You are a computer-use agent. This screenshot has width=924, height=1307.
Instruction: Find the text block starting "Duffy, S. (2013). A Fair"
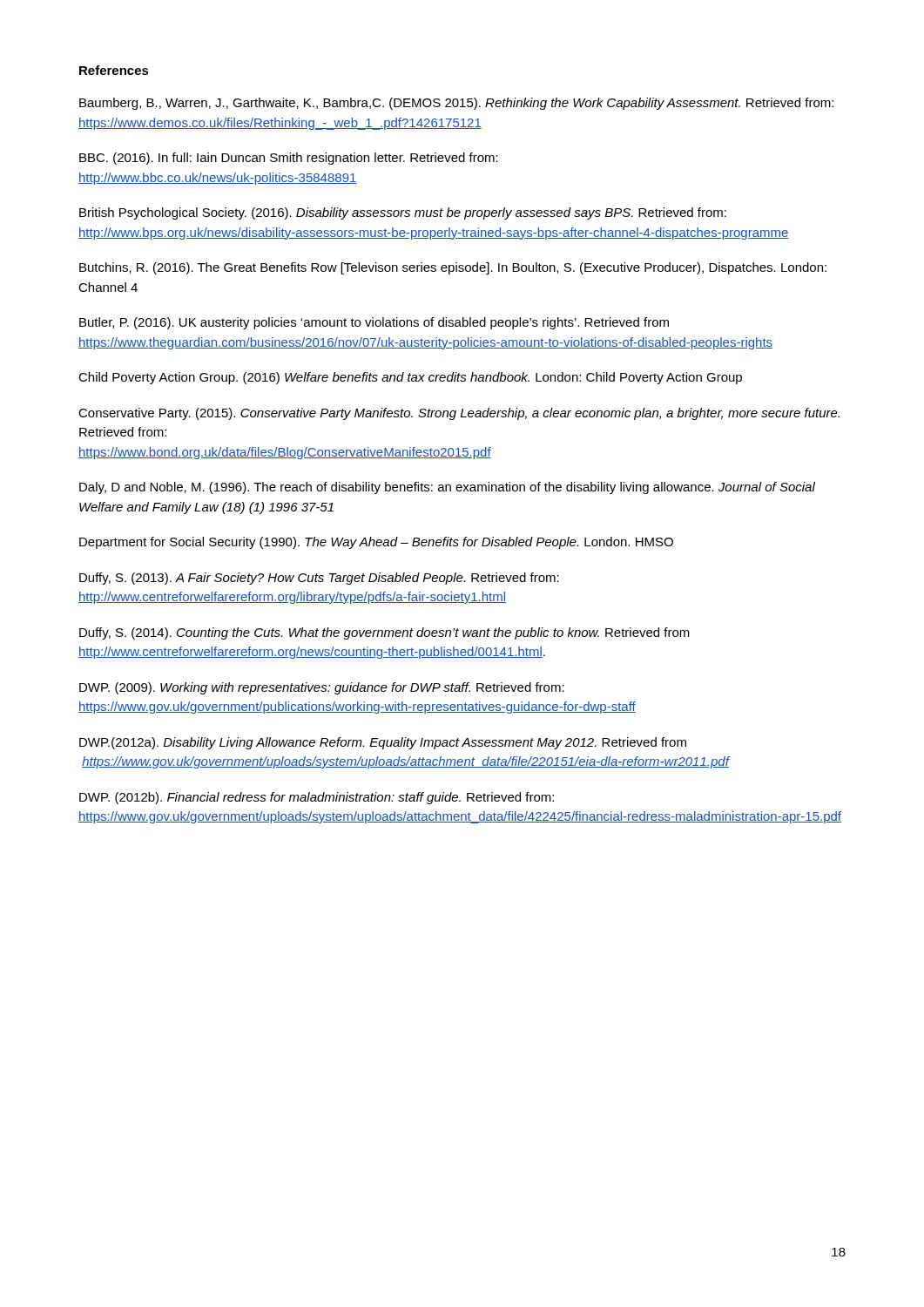click(319, 587)
